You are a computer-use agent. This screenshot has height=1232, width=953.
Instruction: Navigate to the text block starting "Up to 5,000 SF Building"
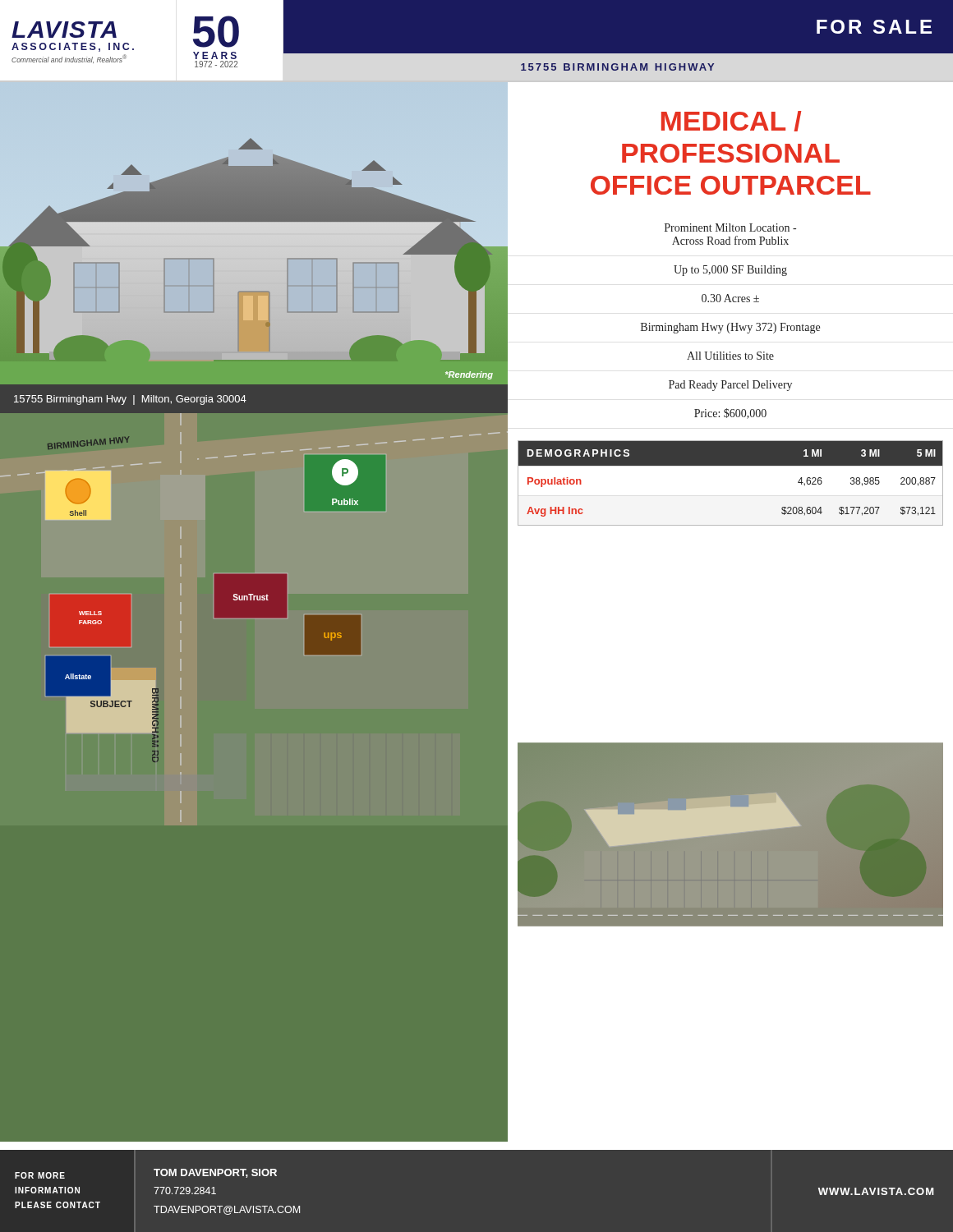(730, 270)
